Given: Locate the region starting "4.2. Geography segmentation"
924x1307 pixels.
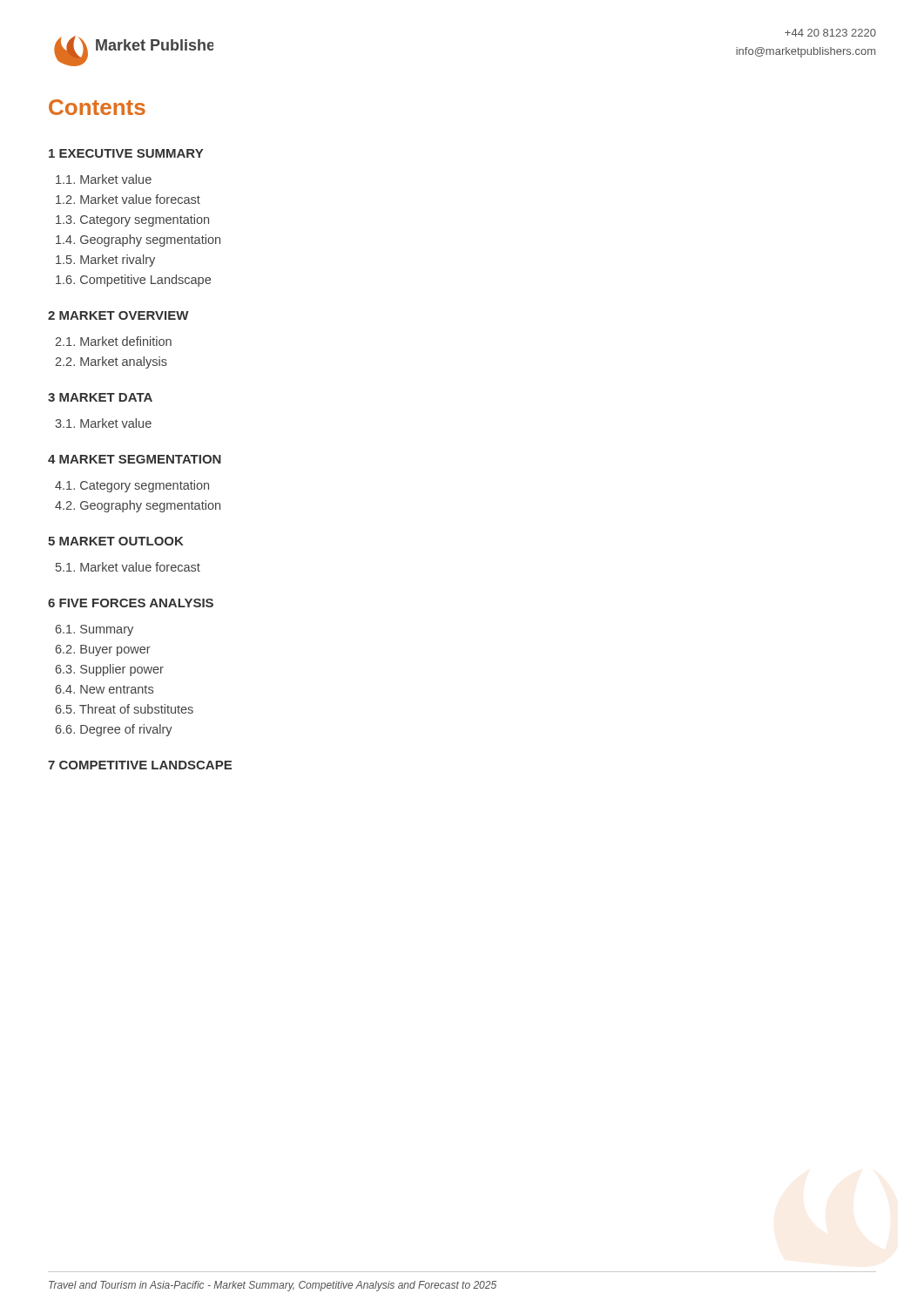Looking at the screenshot, I should pos(138,505).
